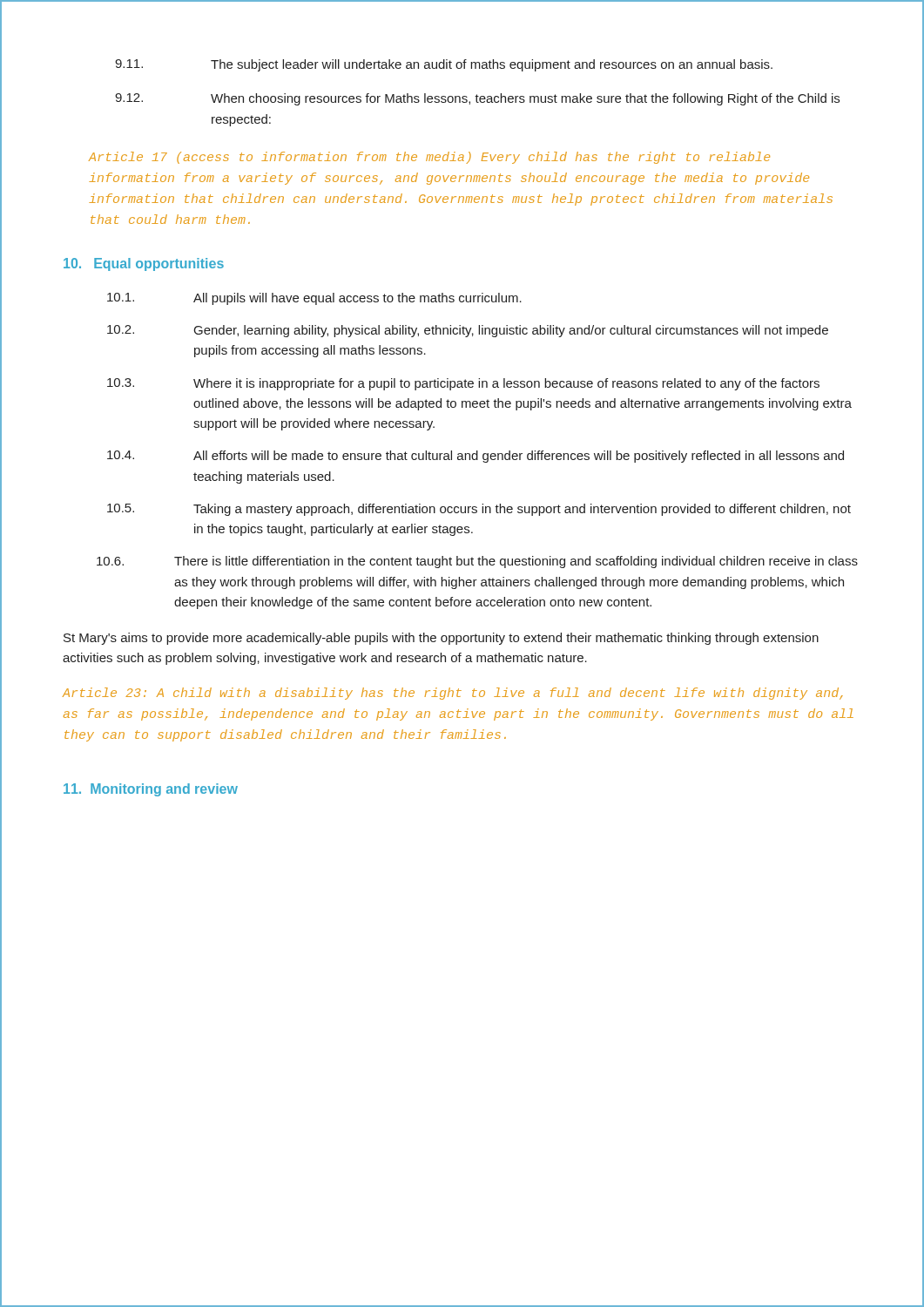Navigate to the text block starting "9.12. When choosing resources for Maths lessons,"

(462, 108)
